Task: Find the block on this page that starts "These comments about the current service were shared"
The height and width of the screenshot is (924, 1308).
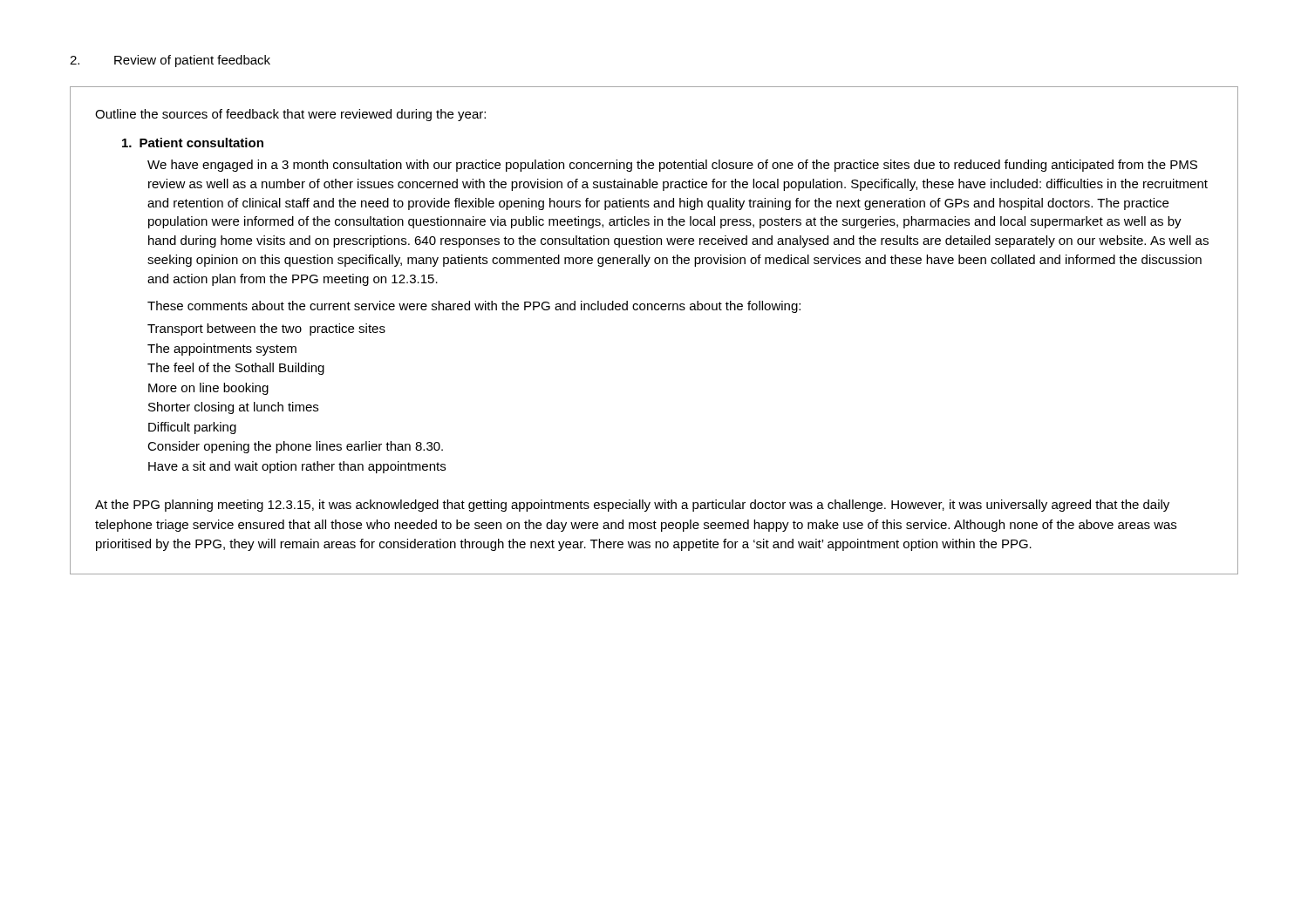Action: click(x=475, y=306)
